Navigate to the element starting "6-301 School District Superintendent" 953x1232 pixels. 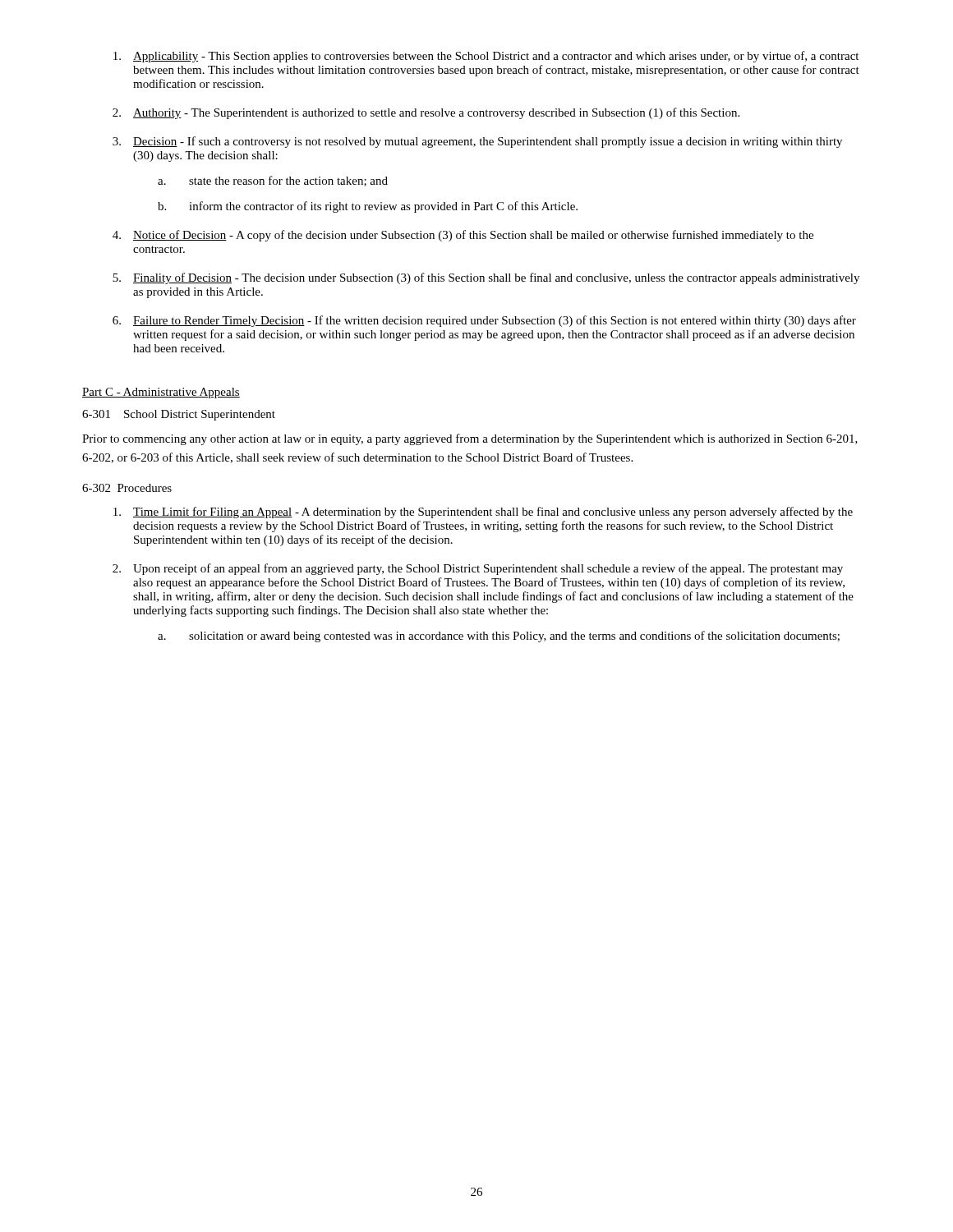point(179,414)
